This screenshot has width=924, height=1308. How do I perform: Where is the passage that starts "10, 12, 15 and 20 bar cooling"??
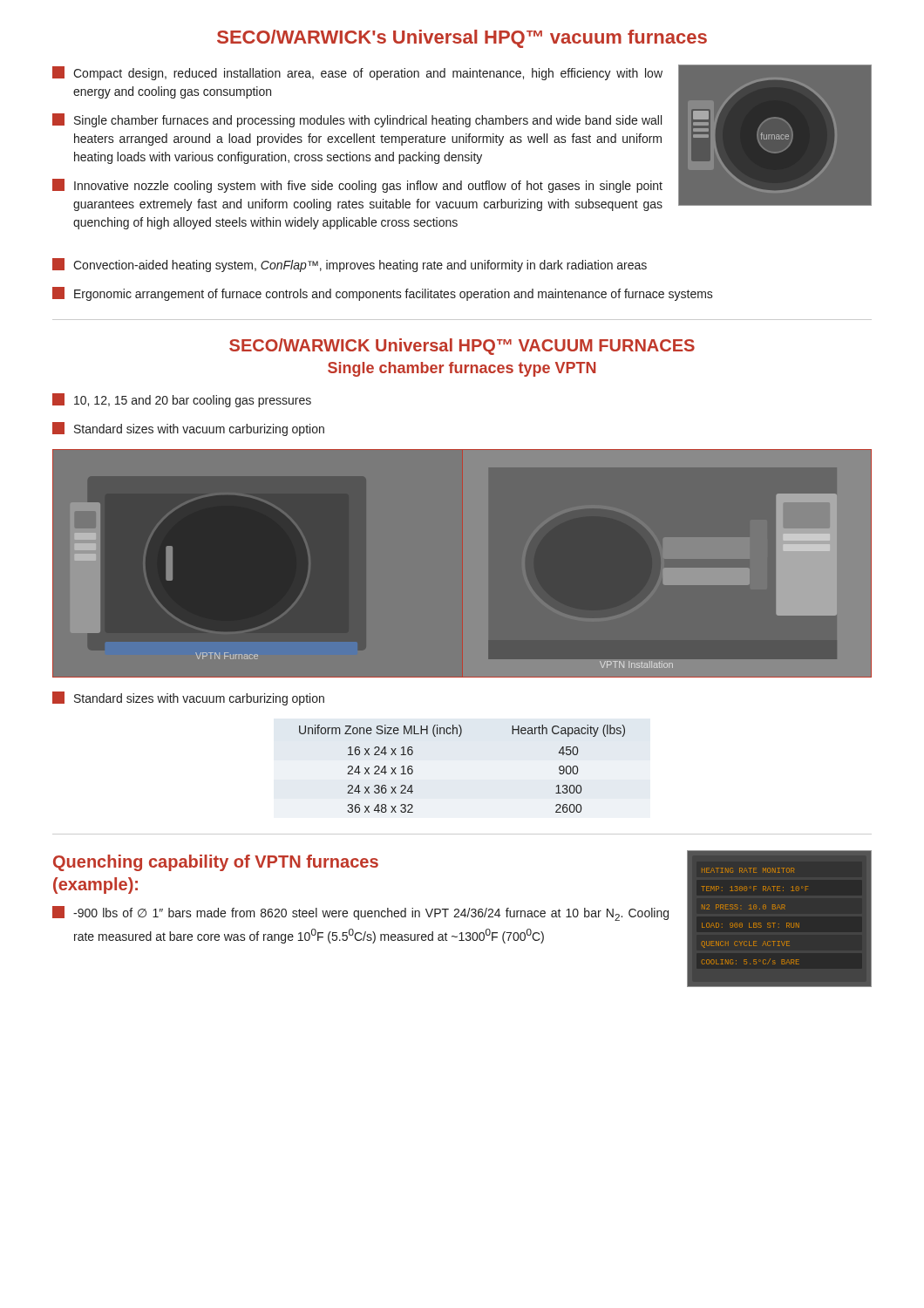[182, 400]
